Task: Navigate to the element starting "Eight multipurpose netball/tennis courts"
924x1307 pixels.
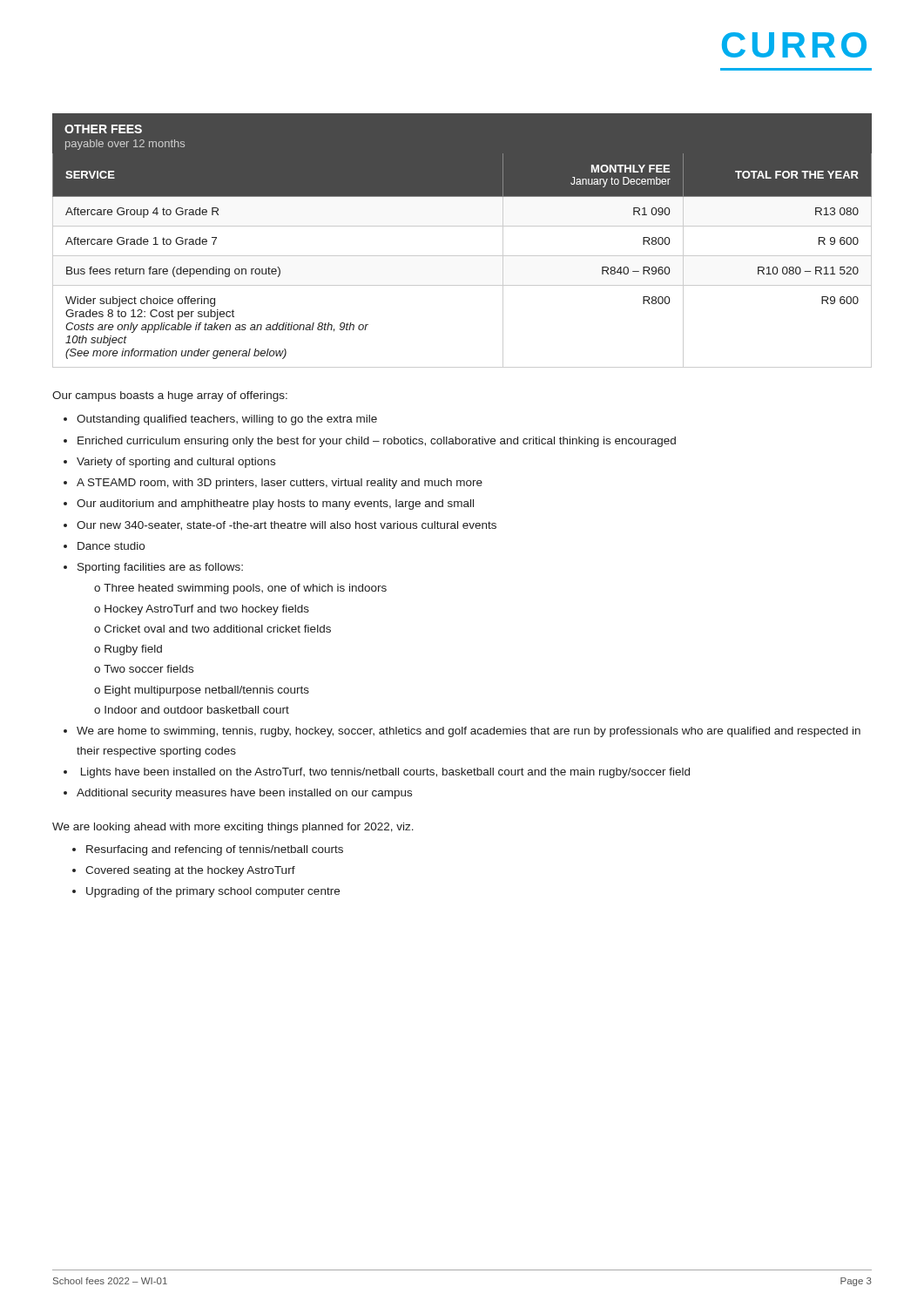Action: click(206, 689)
